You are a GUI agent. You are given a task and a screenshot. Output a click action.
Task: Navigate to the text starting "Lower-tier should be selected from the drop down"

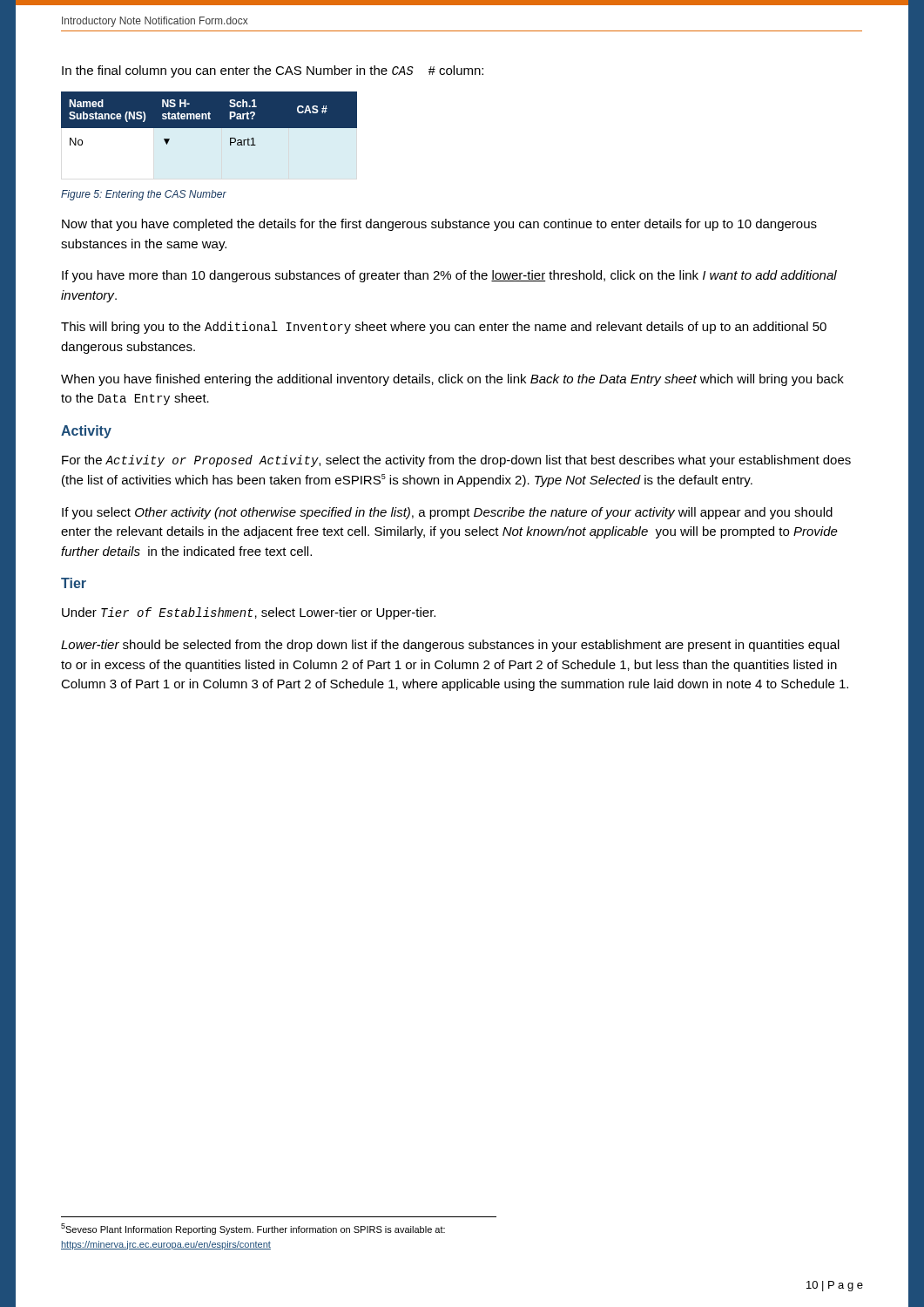pos(457,665)
